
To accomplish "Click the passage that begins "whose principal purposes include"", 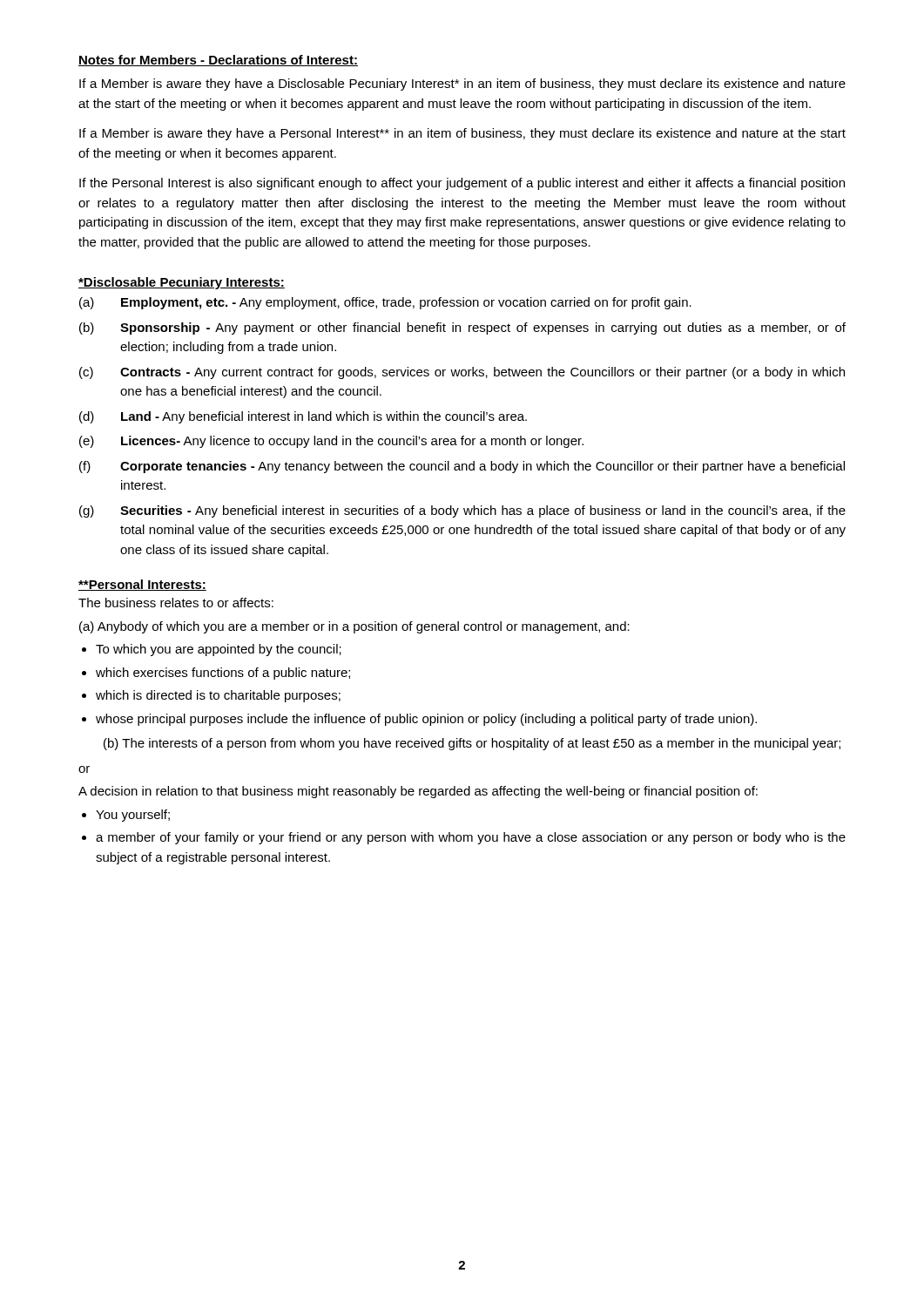I will (427, 718).
